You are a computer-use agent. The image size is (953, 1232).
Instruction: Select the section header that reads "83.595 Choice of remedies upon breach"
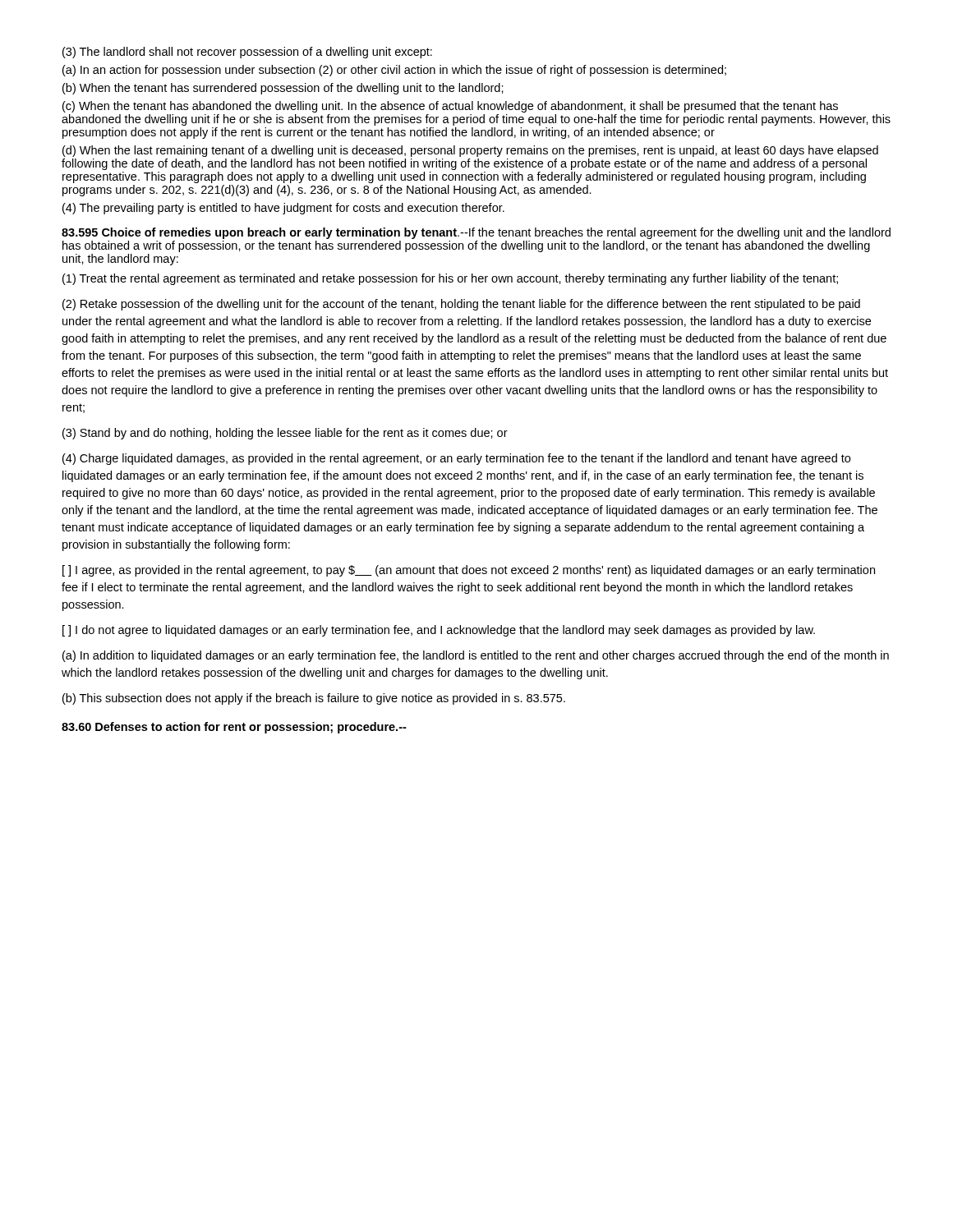click(x=476, y=246)
